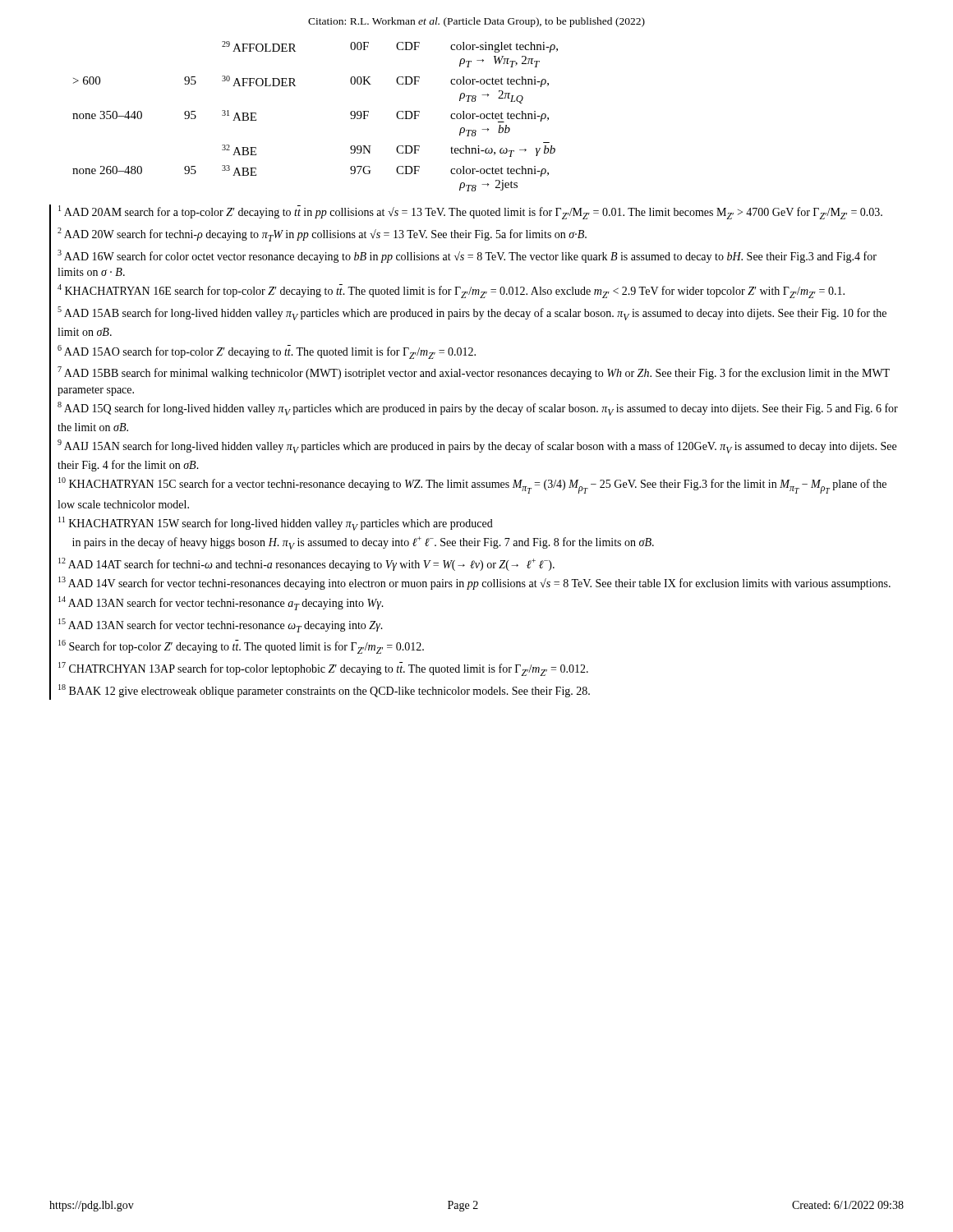Viewport: 953px width, 1232px height.
Task: Click on the list item that reads "11 KHACHATRYAN 15W search for"
Action: coord(356,534)
